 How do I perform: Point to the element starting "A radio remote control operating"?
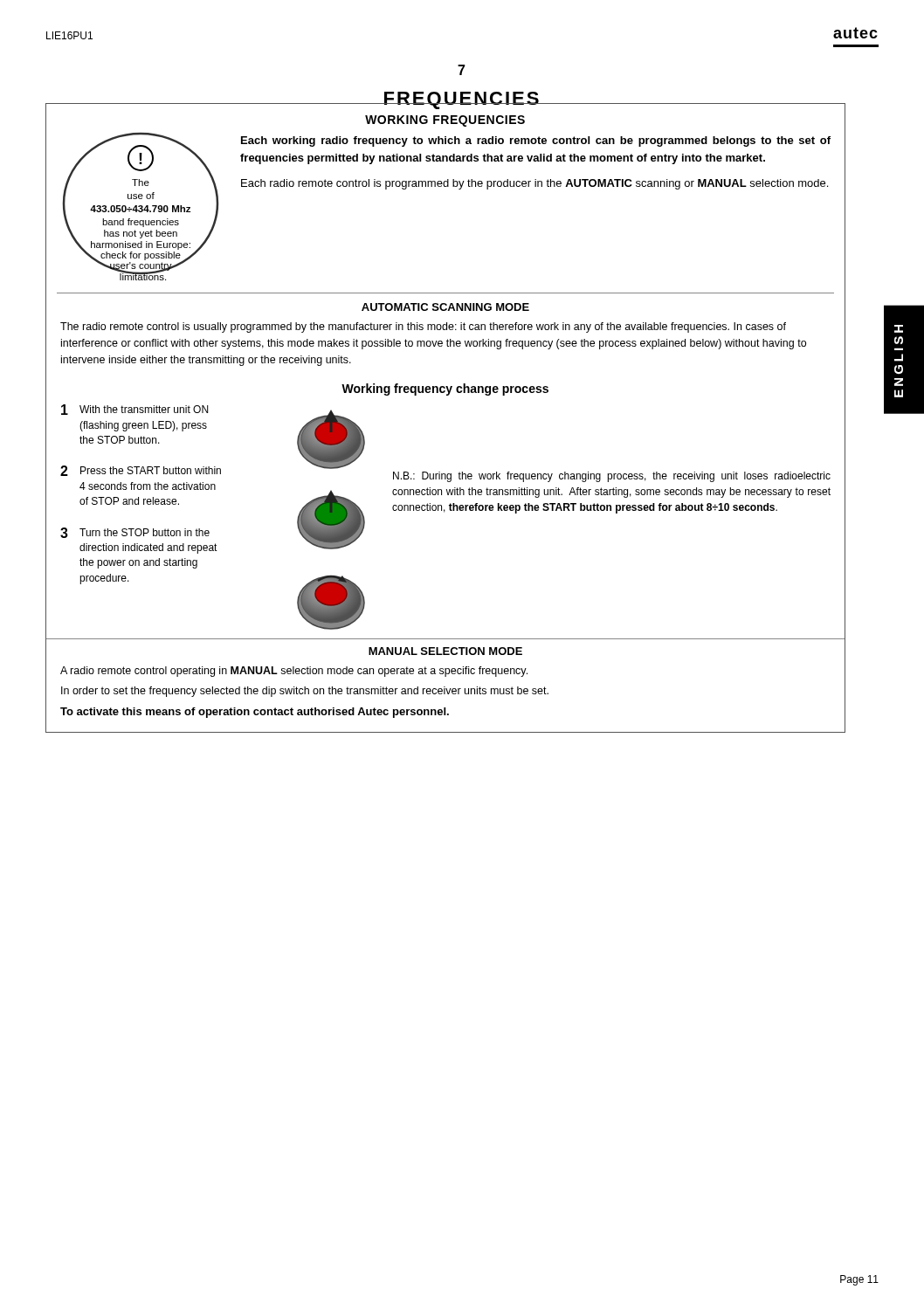(x=294, y=671)
